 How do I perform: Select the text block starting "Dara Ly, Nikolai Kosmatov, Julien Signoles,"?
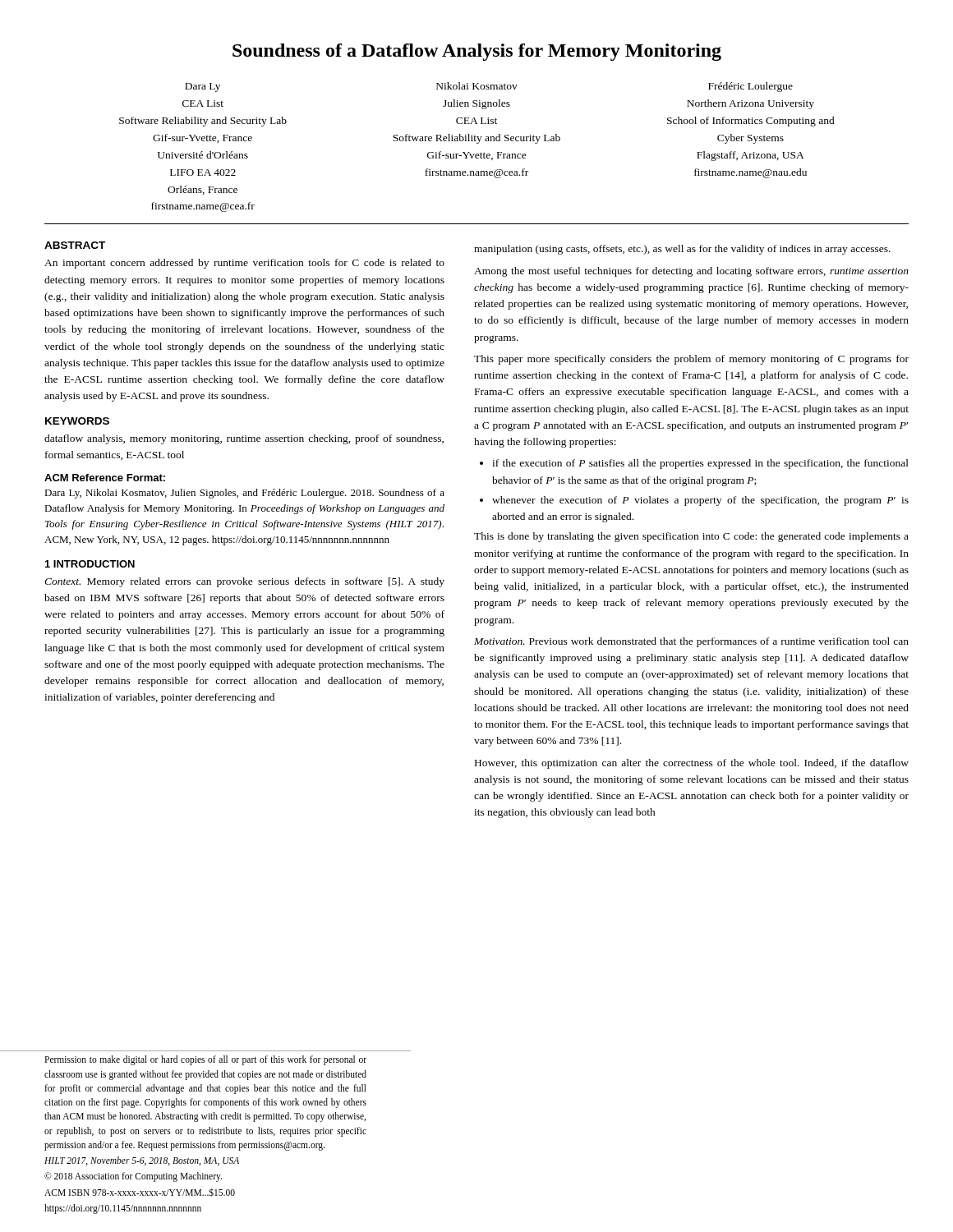point(244,516)
